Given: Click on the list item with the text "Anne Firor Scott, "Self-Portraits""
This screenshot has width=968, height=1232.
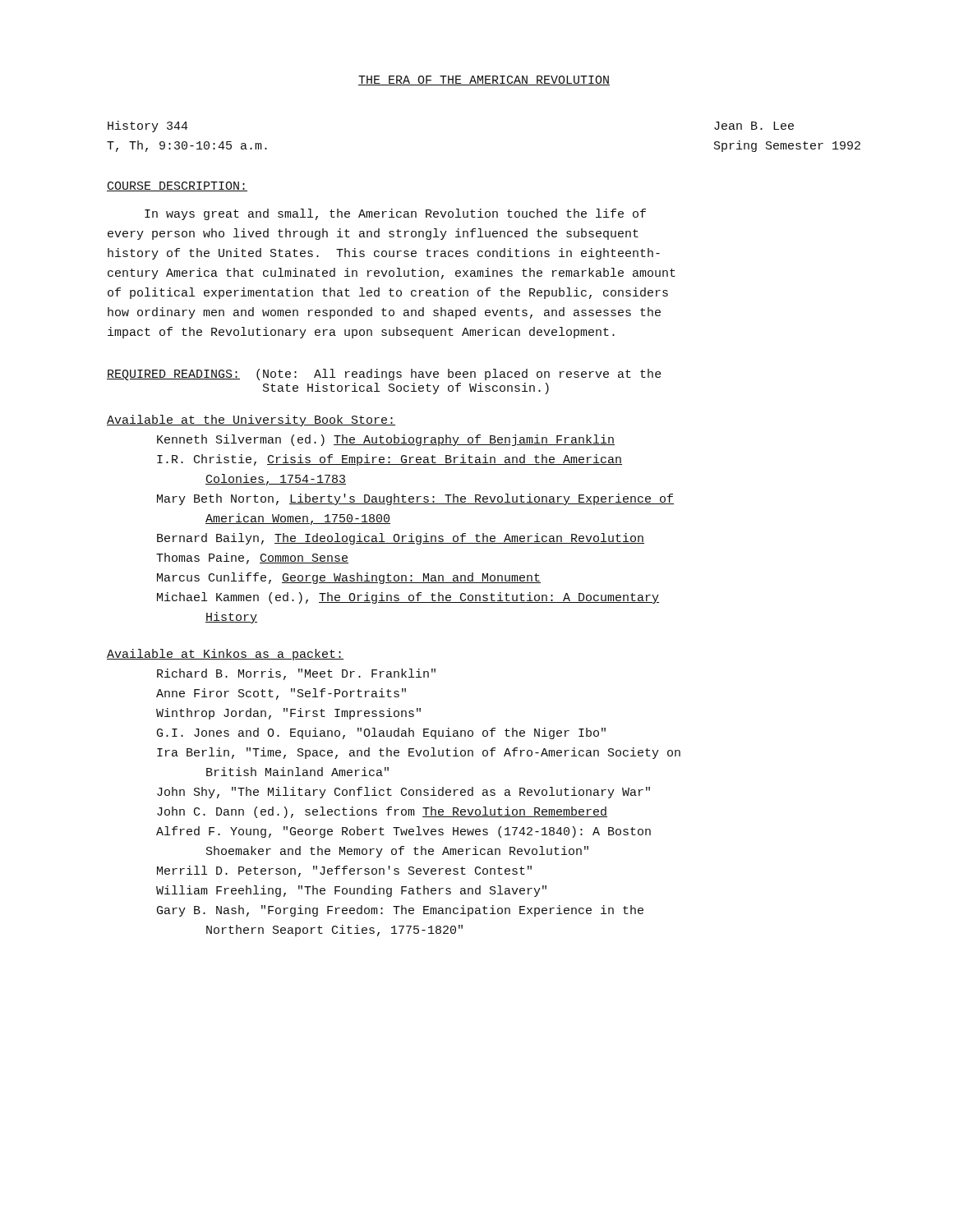Looking at the screenshot, I should click(282, 694).
